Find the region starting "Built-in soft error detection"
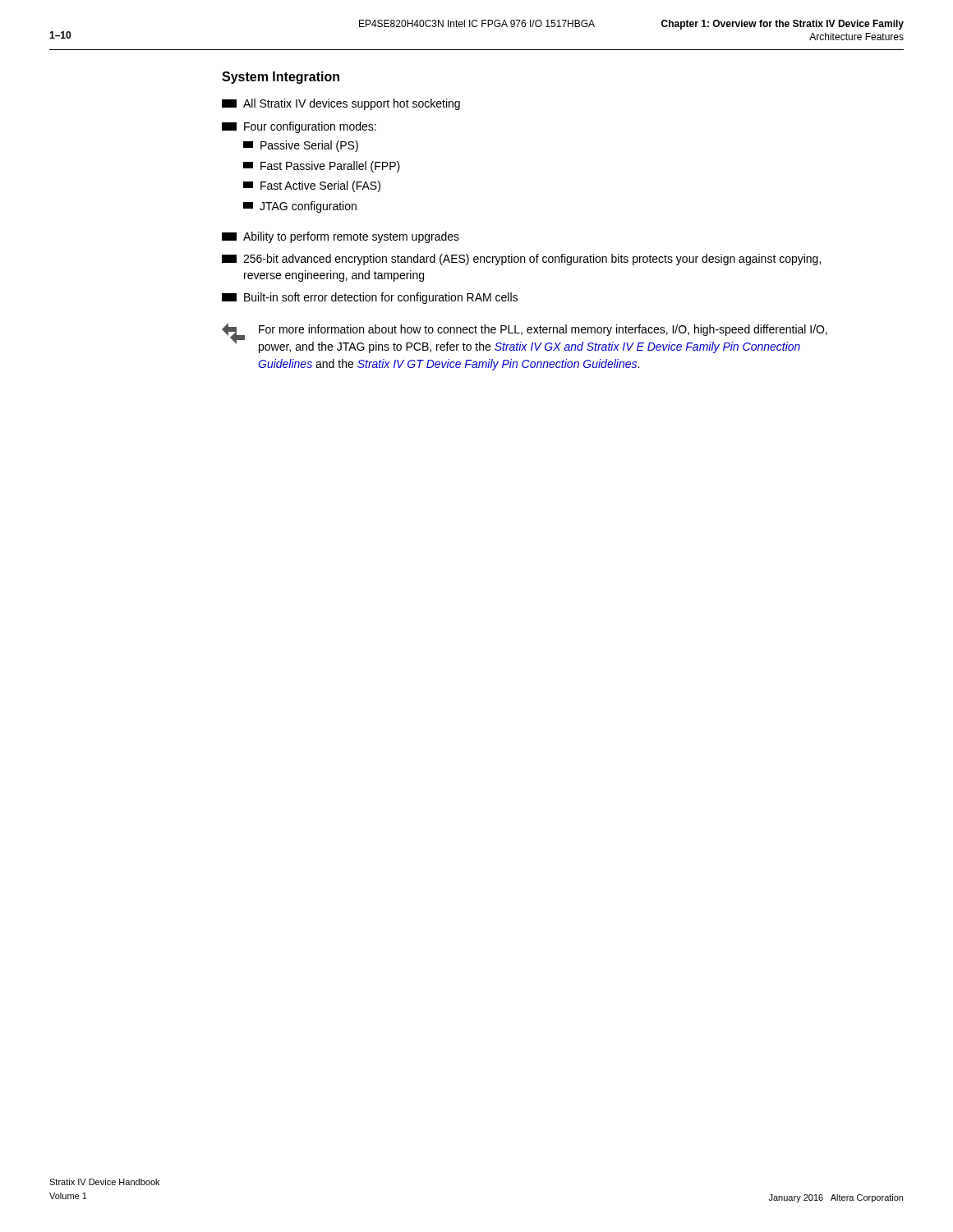Image resolution: width=953 pixels, height=1232 pixels. coord(370,298)
